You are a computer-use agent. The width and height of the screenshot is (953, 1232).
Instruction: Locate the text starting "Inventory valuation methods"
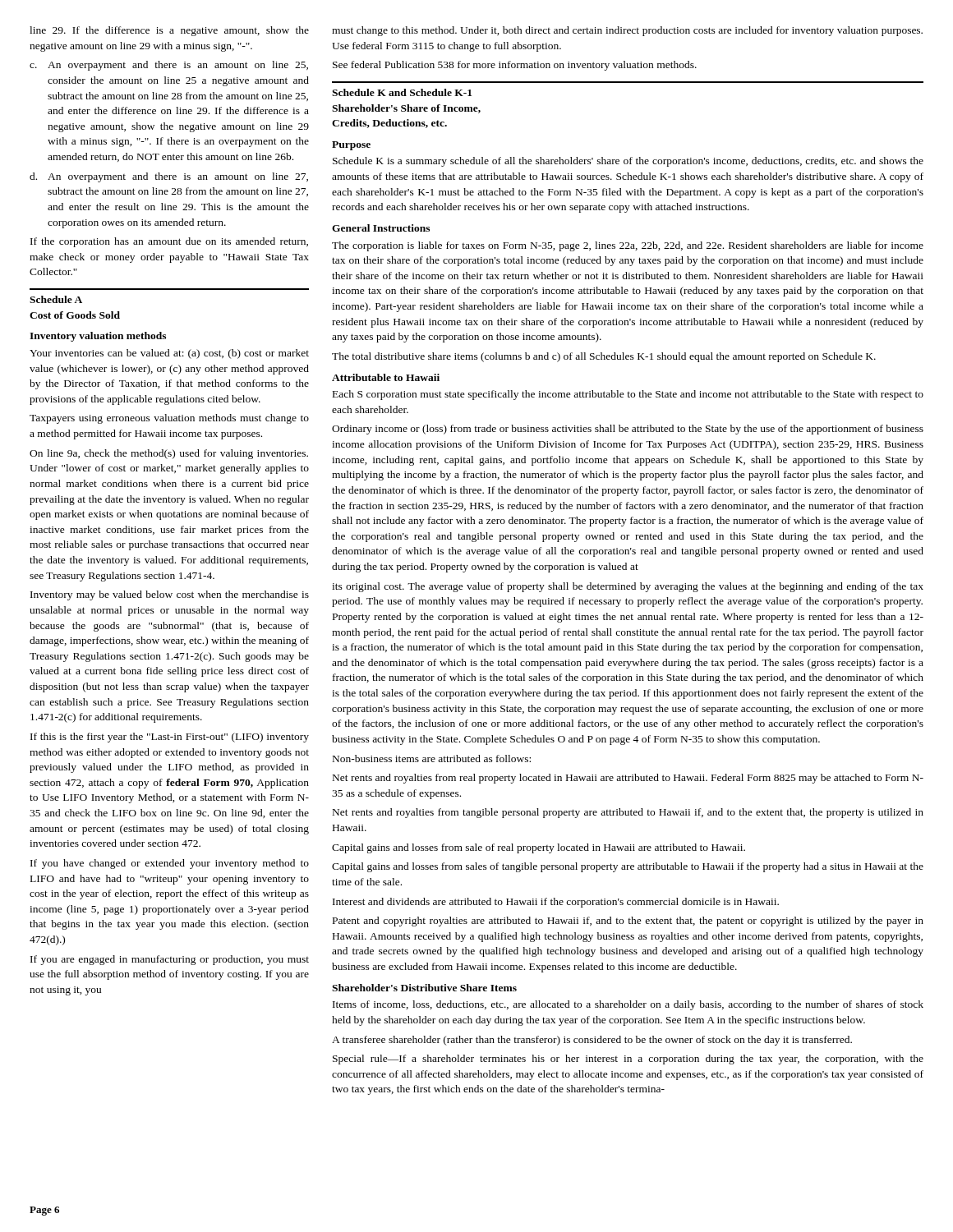coord(98,336)
